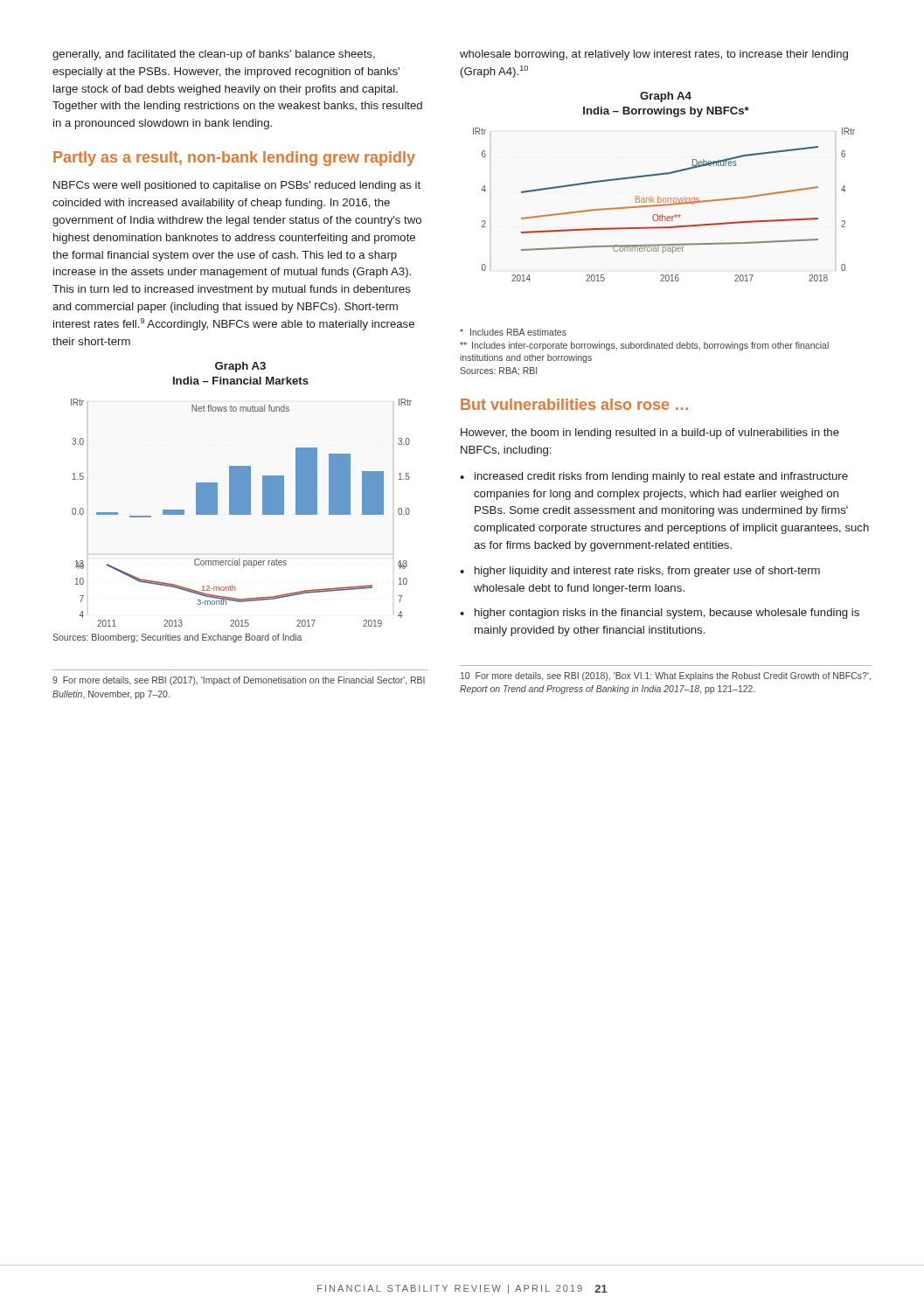924x1311 pixels.
Task: Click on the footnote containing "9 For more details, see RBI"
Action: (239, 687)
